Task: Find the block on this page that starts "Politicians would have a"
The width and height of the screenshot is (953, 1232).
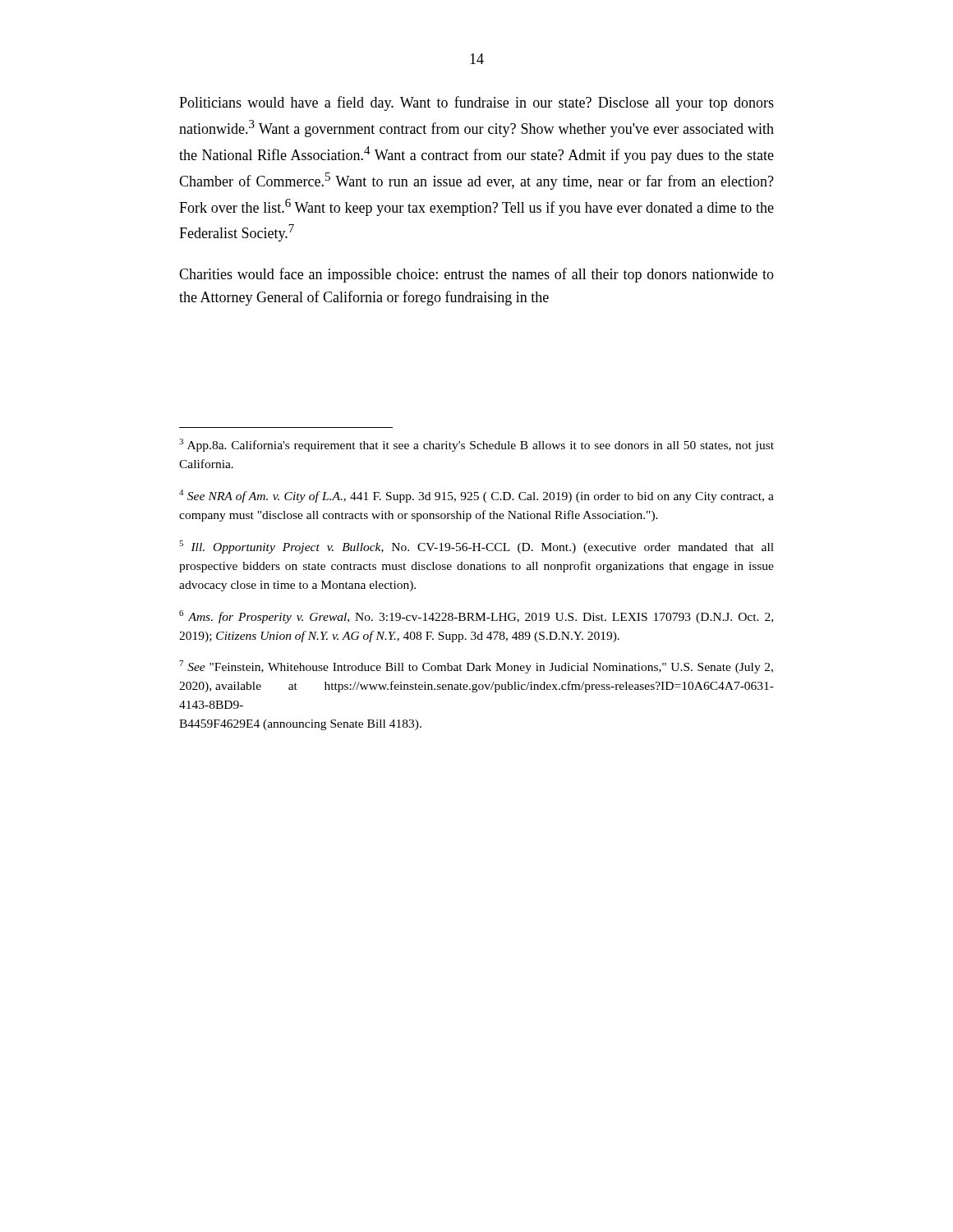Action: pyautogui.click(x=476, y=201)
